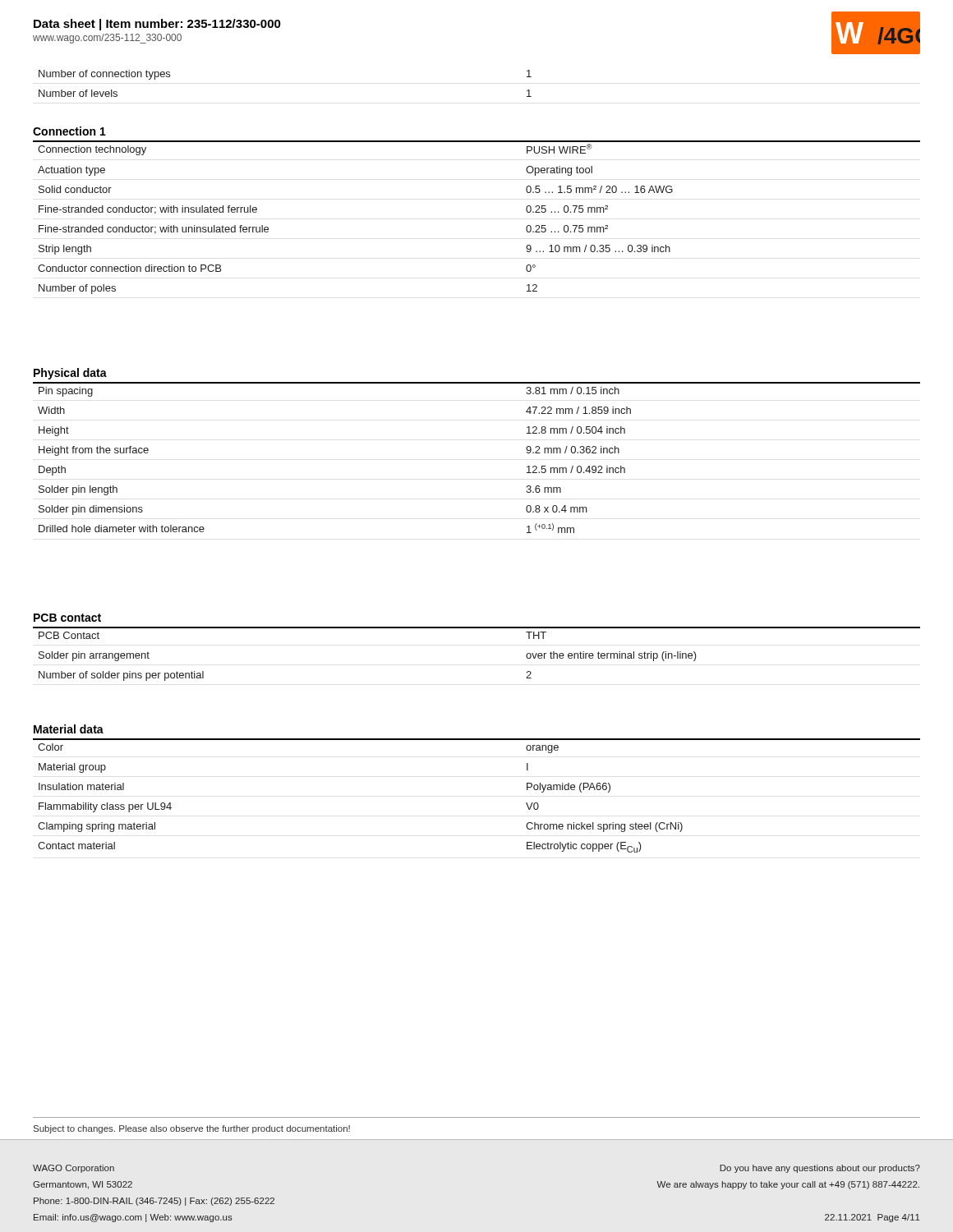Find the table that mentions "0.25 … 0.75 mm²"
The height and width of the screenshot is (1232, 953).
point(476,219)
